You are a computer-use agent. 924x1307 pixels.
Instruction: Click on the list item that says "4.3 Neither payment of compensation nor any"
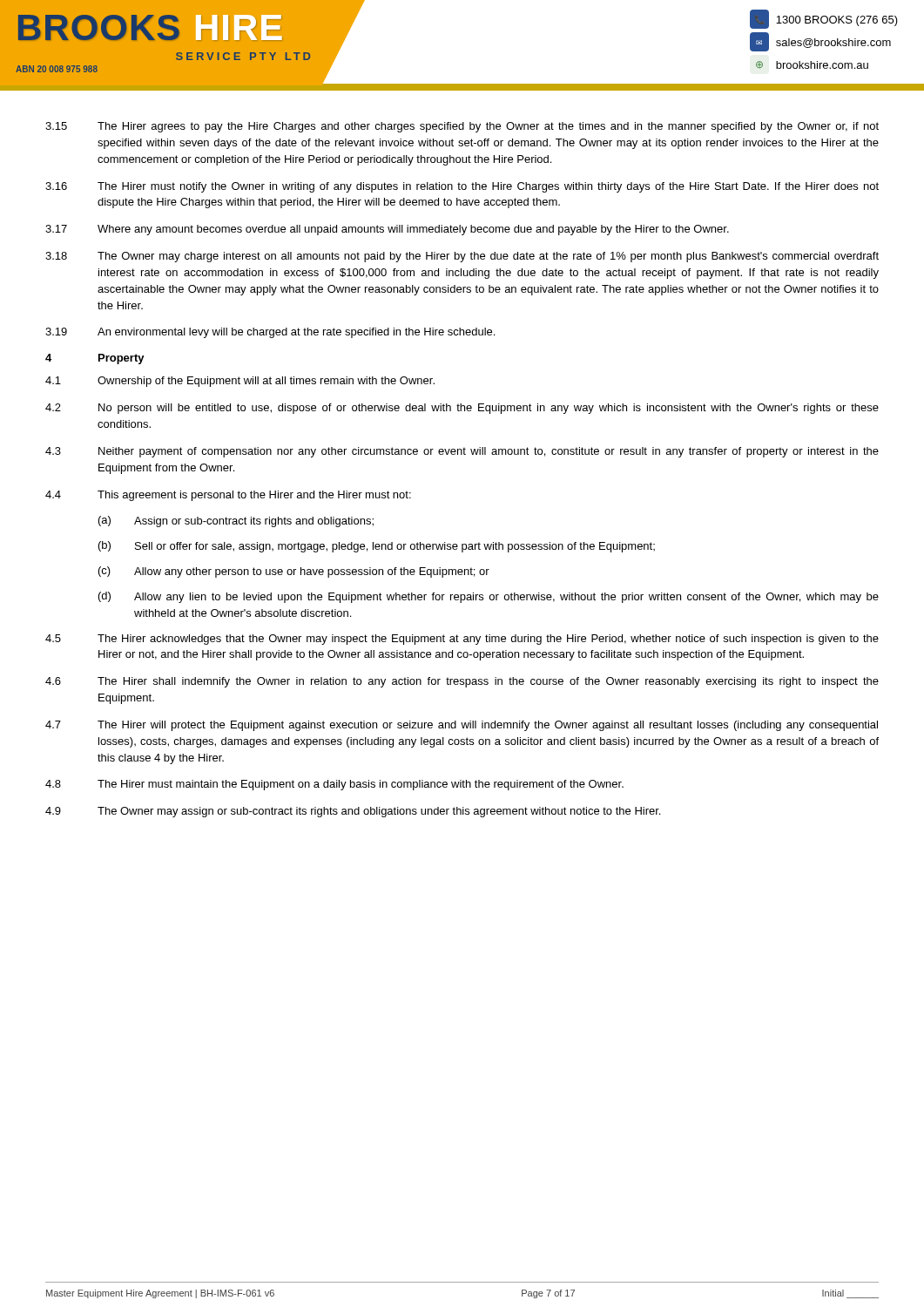(x=462, y=460)
